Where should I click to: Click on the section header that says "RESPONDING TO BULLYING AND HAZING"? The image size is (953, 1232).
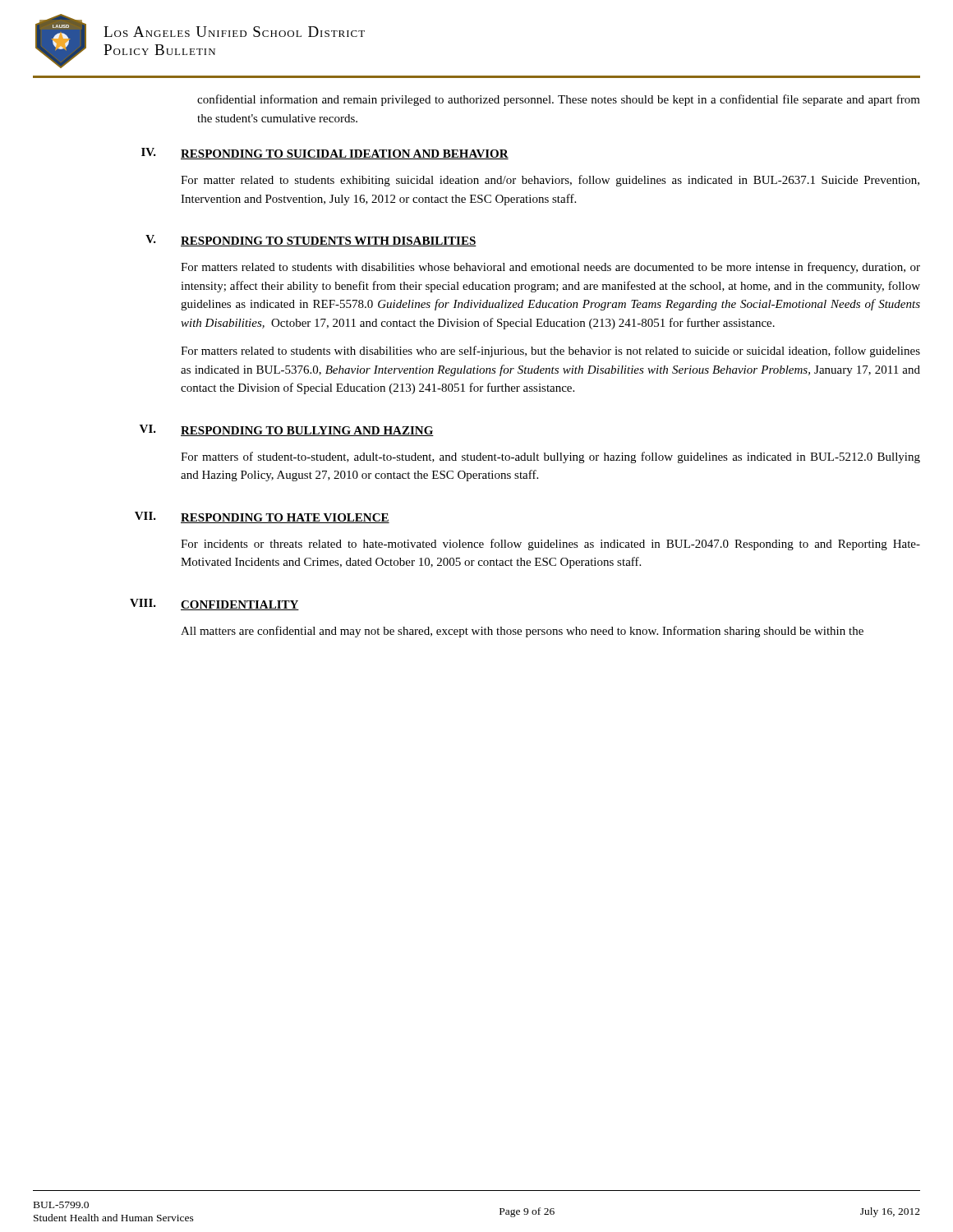pyautogui.click(x=307, y=430)
